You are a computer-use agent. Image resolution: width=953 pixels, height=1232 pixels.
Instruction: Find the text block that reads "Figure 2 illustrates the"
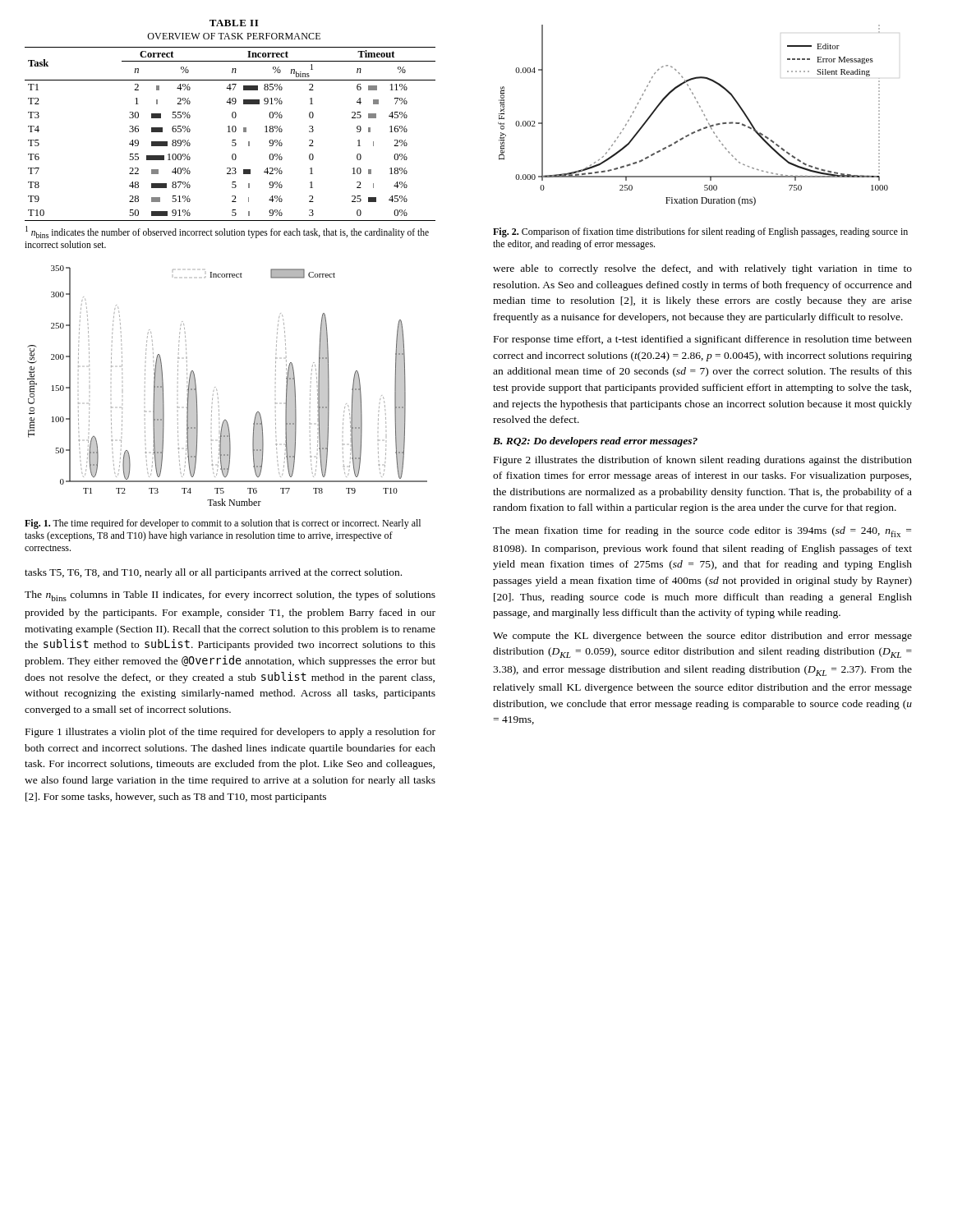point(702,483)
